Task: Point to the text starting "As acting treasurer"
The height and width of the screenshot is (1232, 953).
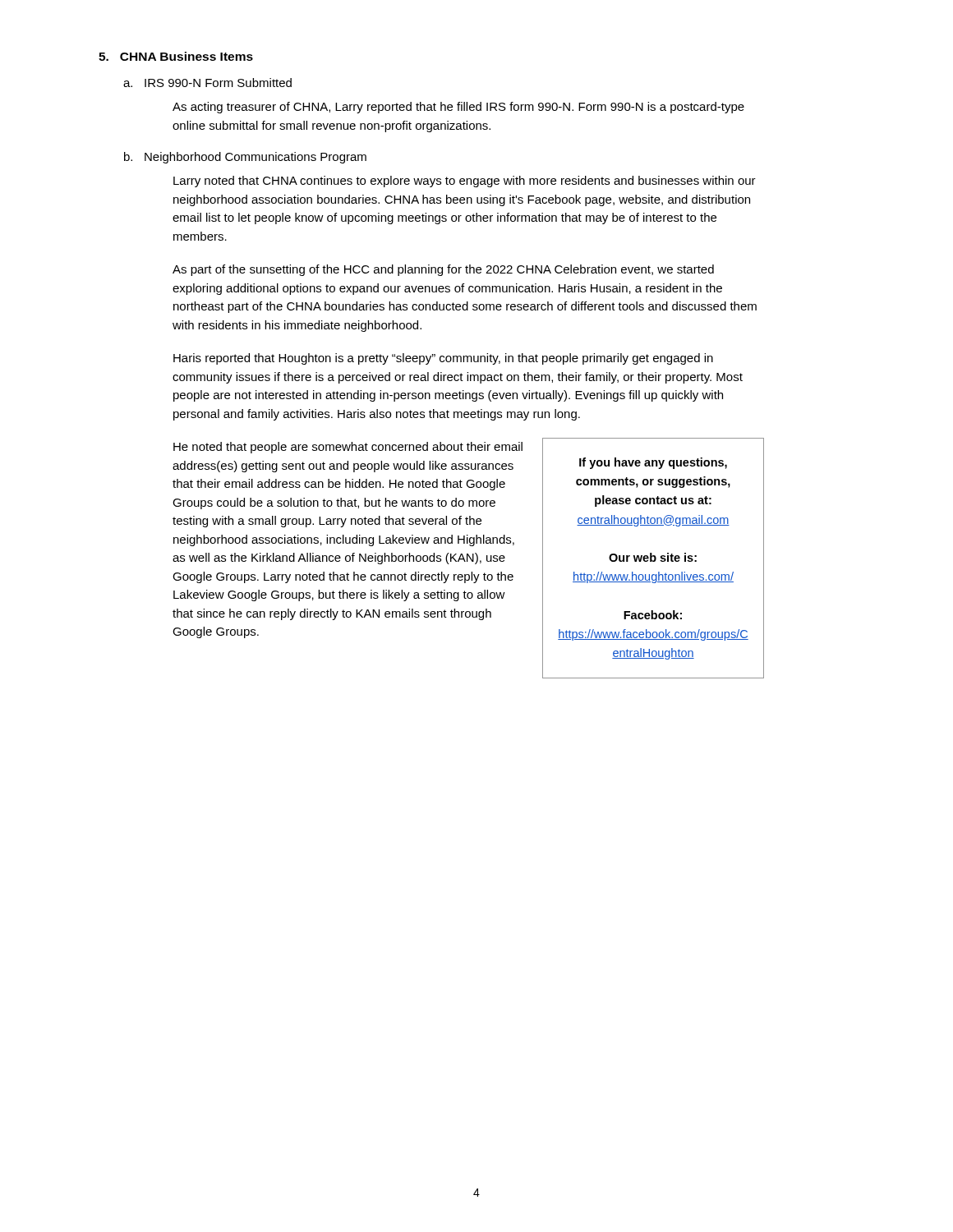Action: tap(458, 116)
